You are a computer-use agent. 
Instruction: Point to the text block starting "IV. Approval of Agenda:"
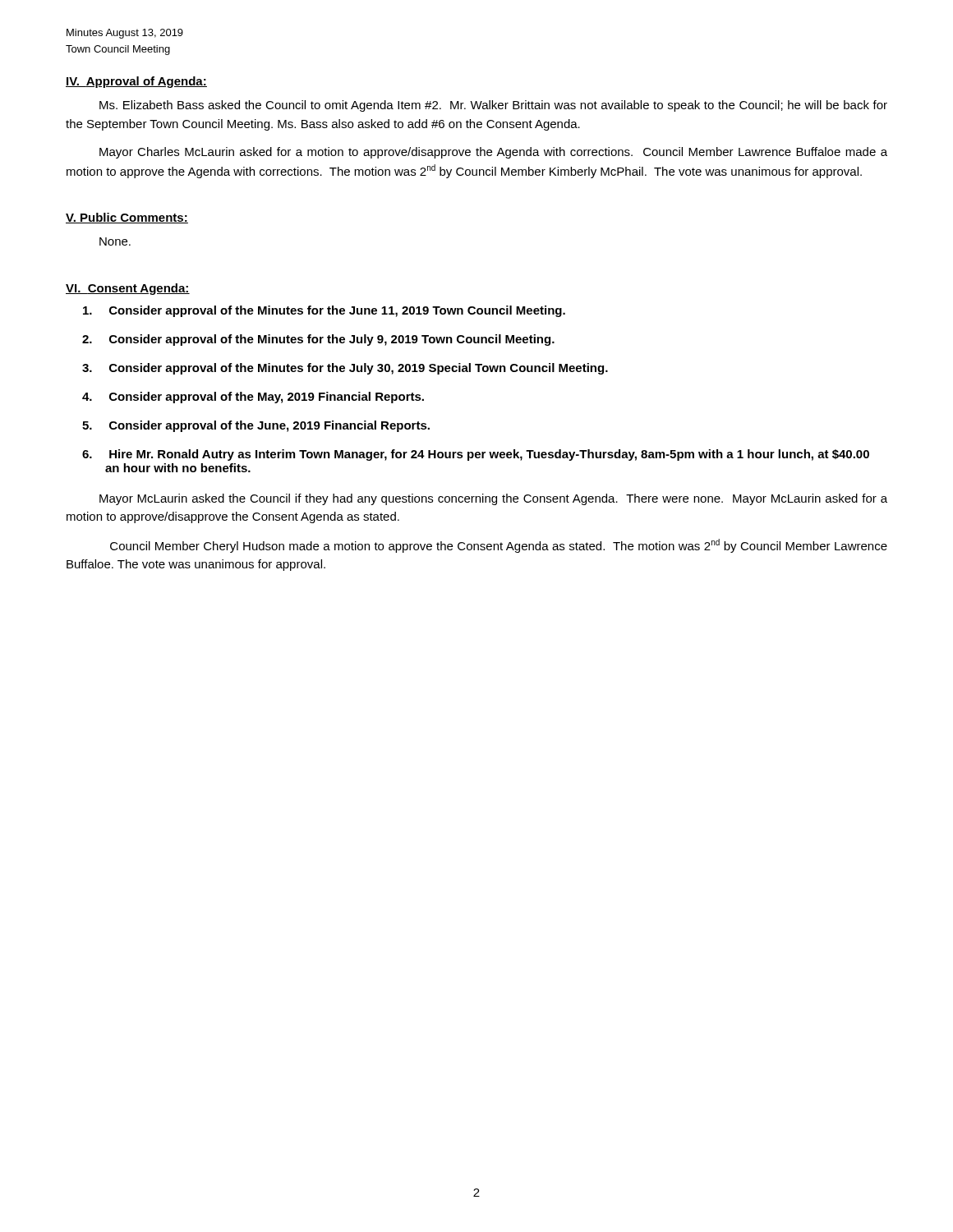[136, 81]
